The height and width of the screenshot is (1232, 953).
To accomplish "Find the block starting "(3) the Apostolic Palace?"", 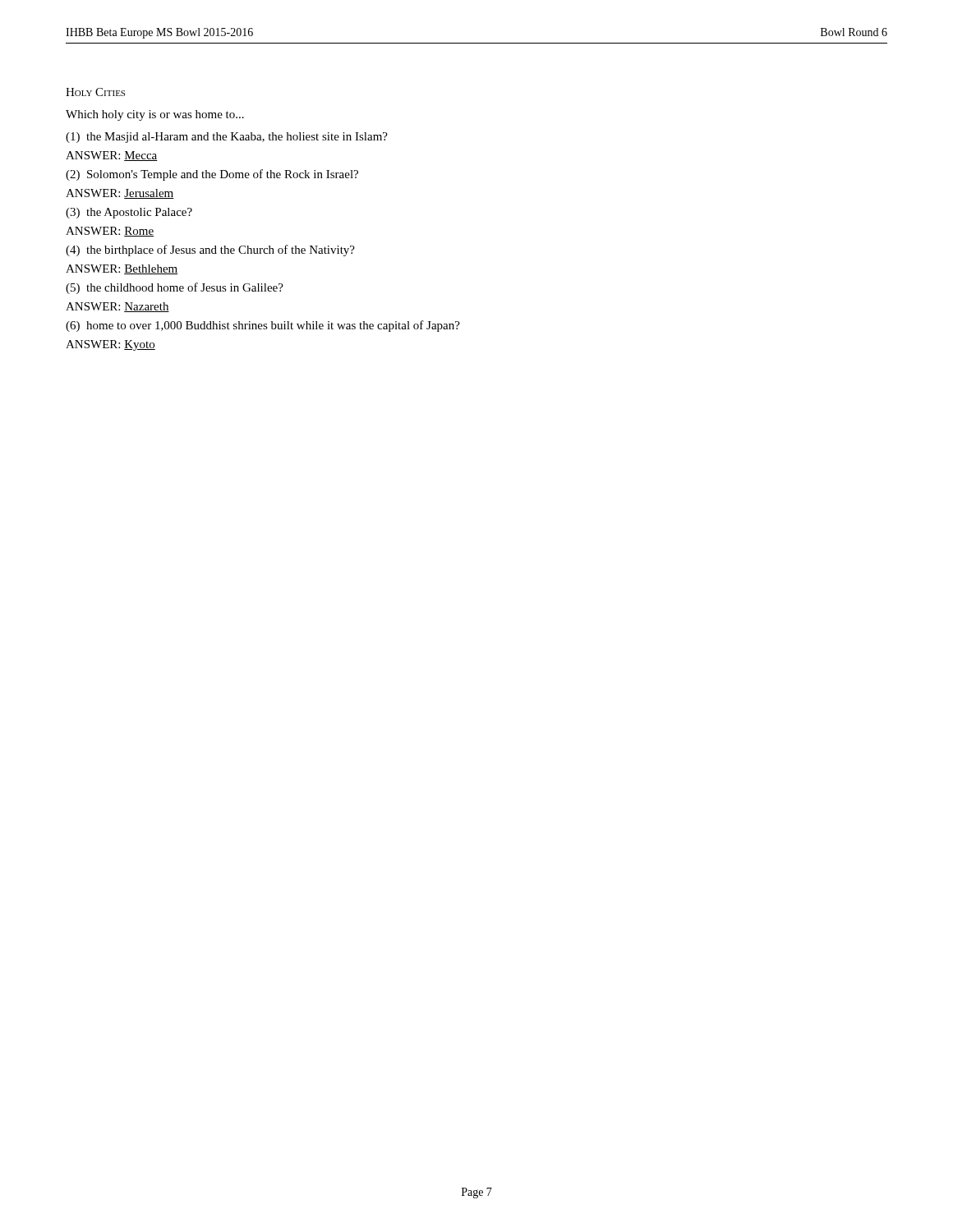I will tap(129, 212).
